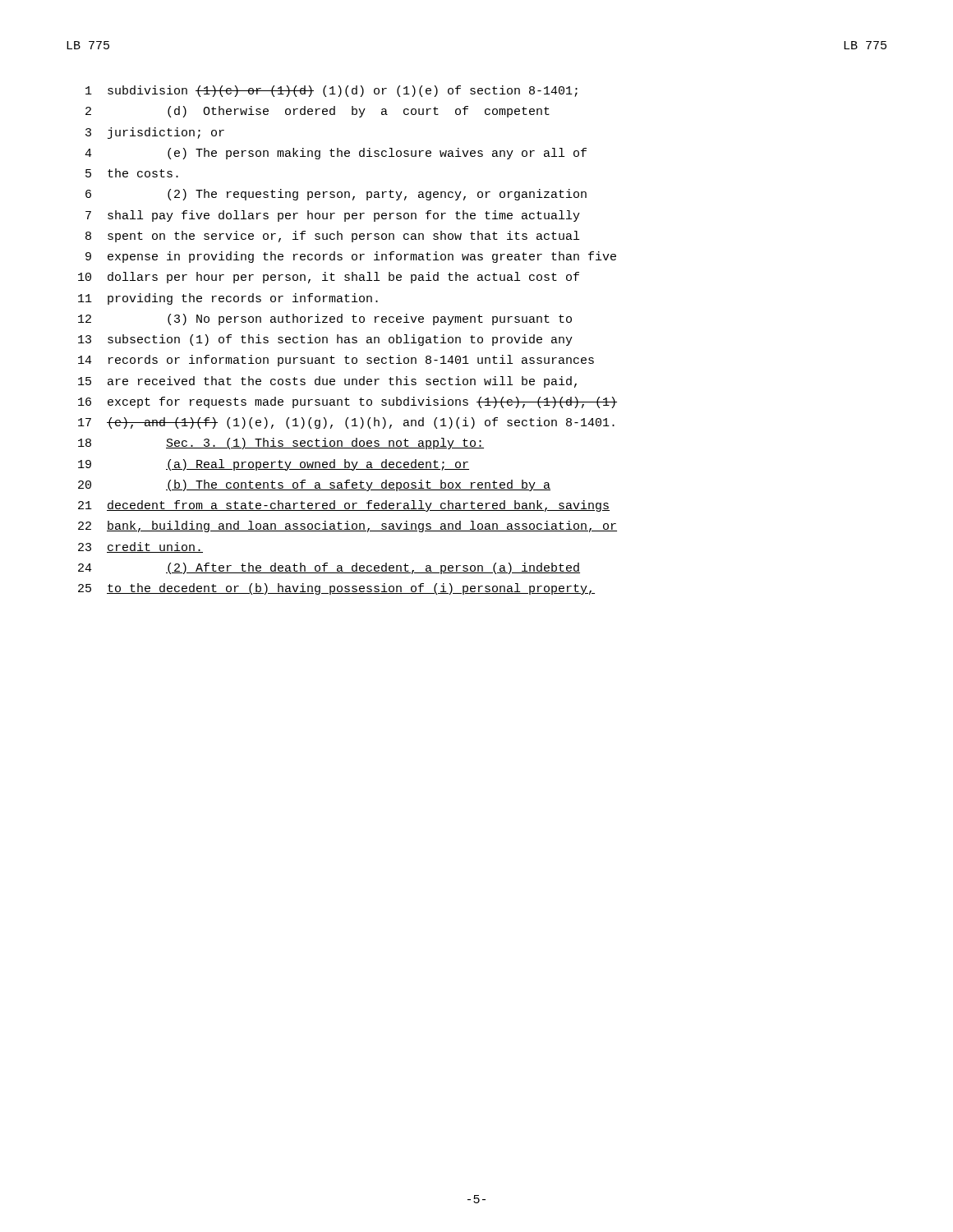
Task: Point to the element starting "2 (d) Otherwise ordered by a court"
Action: (x=476, y=112)
